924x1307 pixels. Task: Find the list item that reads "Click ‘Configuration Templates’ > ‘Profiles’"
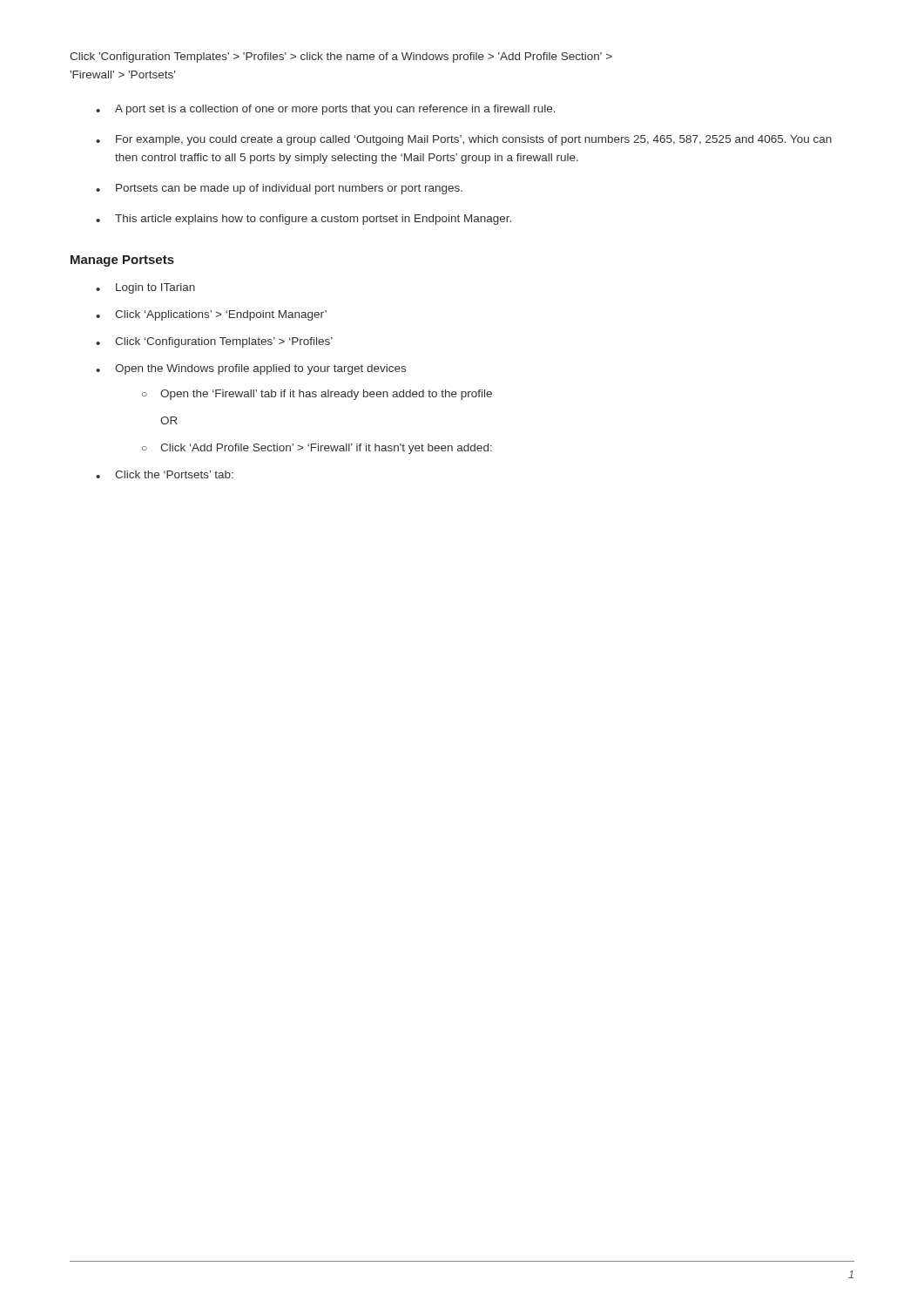[224, 341]
